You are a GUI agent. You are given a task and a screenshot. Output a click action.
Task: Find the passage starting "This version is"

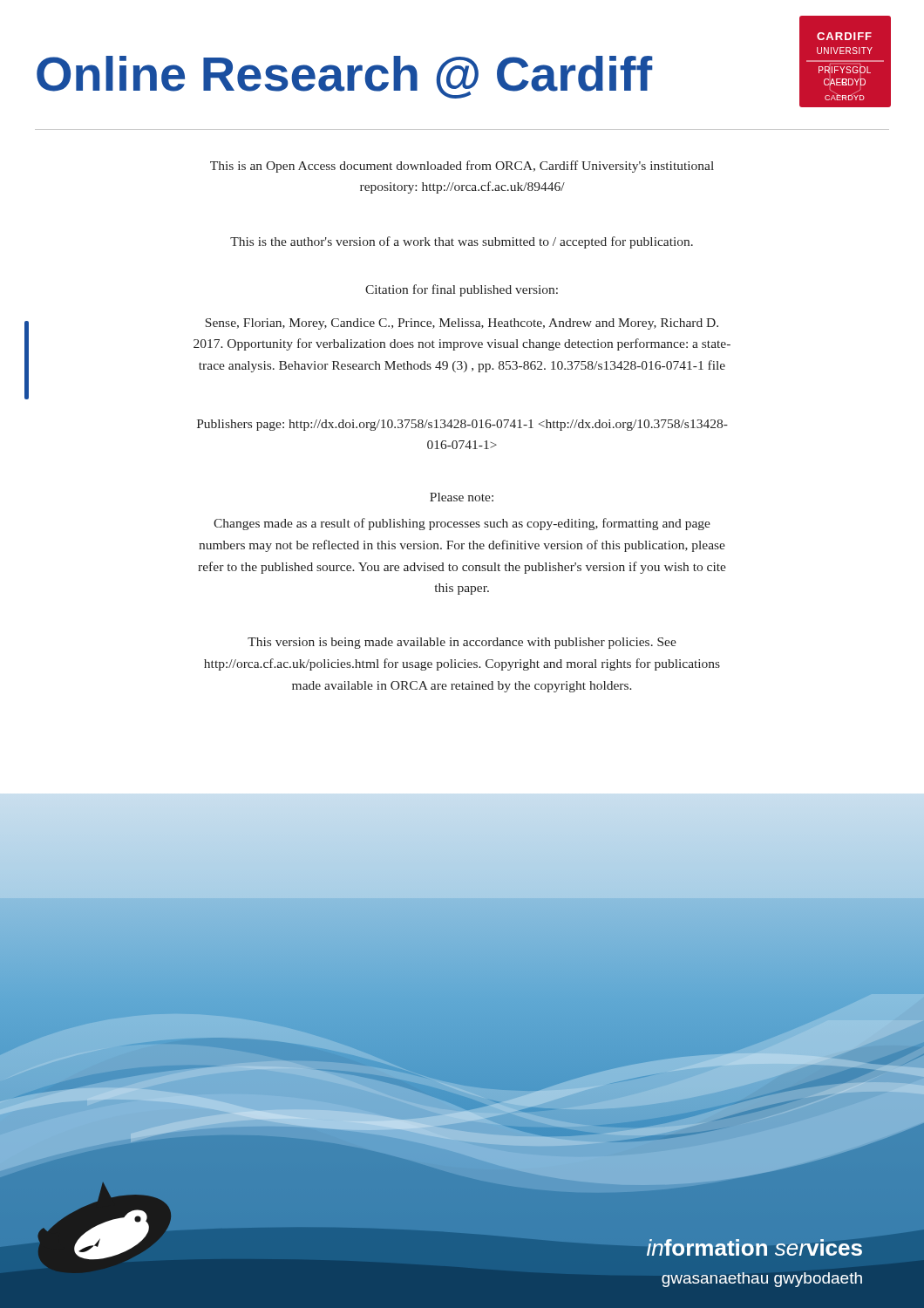click(x=462, y=663)
